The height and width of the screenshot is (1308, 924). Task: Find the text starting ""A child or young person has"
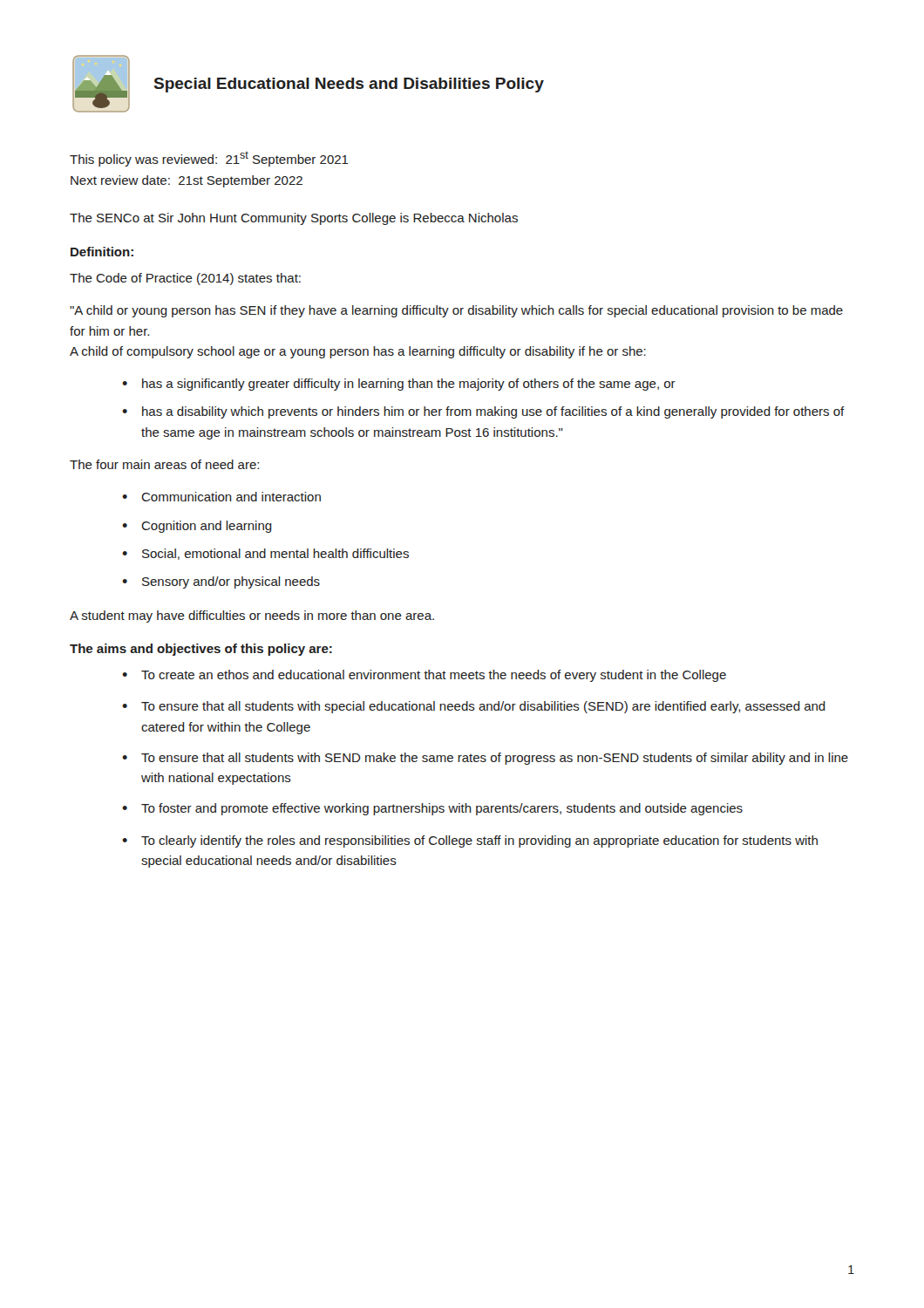pyautogui.click(x=456, y=311)
